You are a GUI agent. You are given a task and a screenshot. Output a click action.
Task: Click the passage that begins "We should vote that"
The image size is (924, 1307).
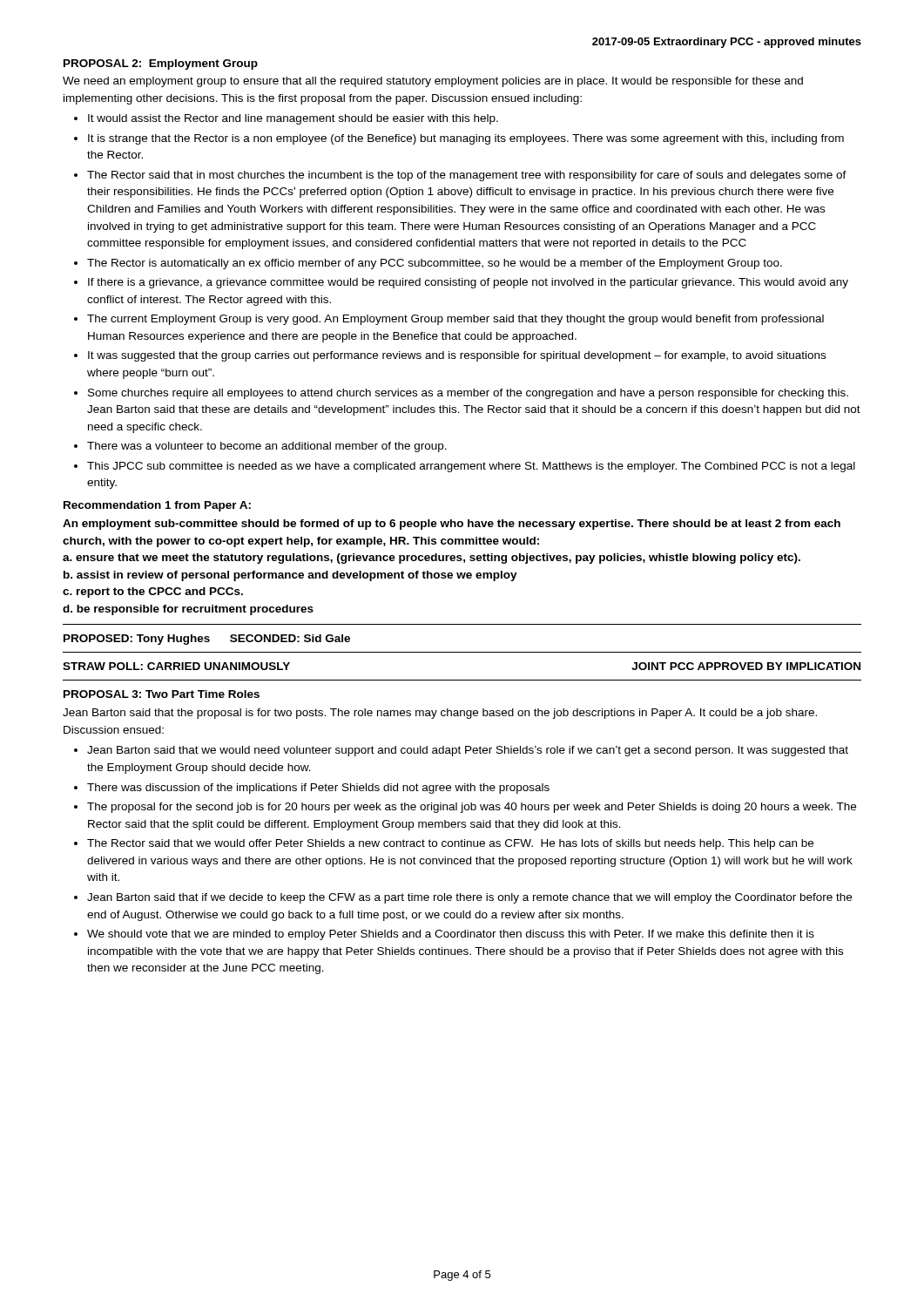pos(465,951)
